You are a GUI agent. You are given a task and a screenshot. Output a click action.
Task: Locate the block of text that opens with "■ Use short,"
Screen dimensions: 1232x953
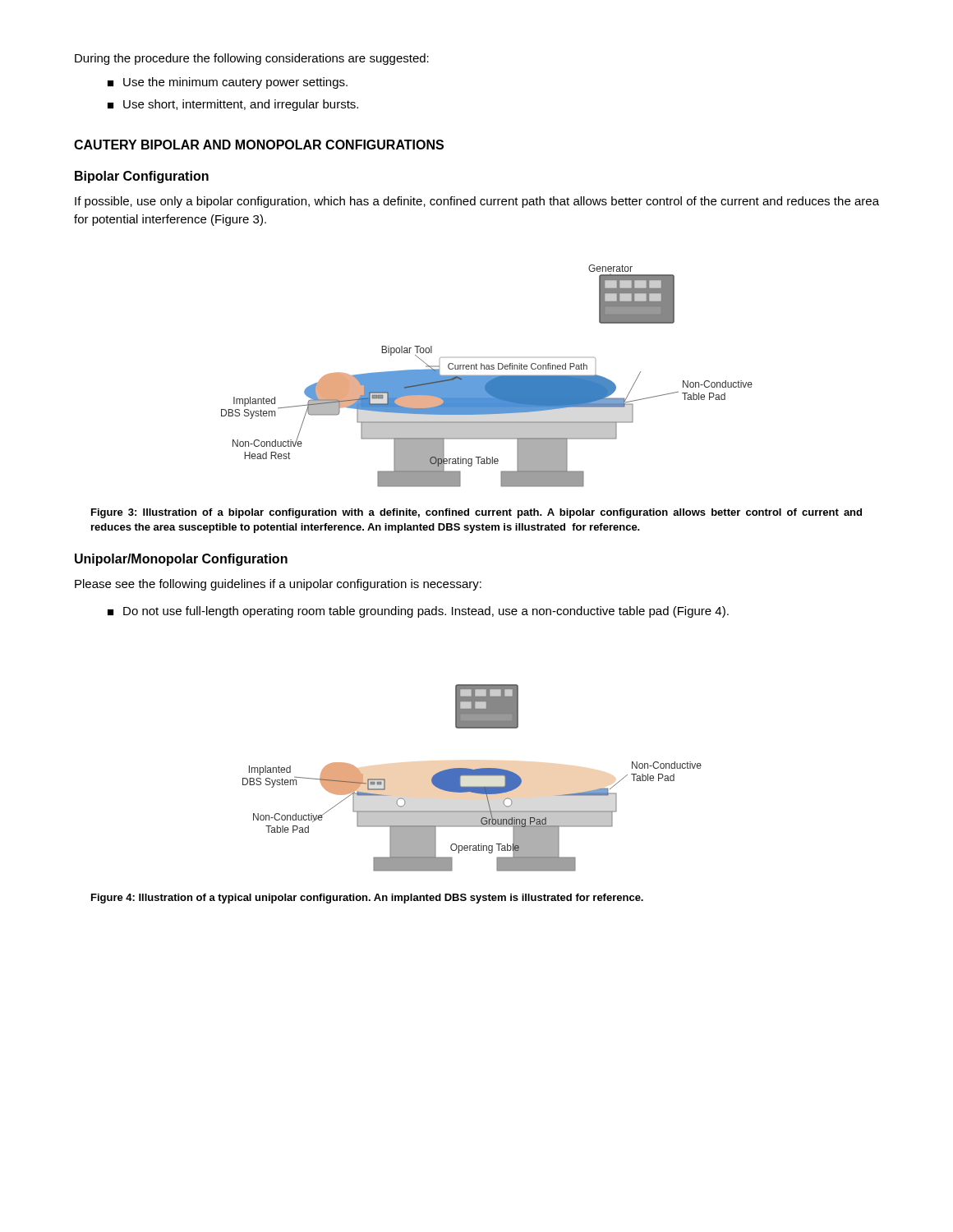point(233,105)
